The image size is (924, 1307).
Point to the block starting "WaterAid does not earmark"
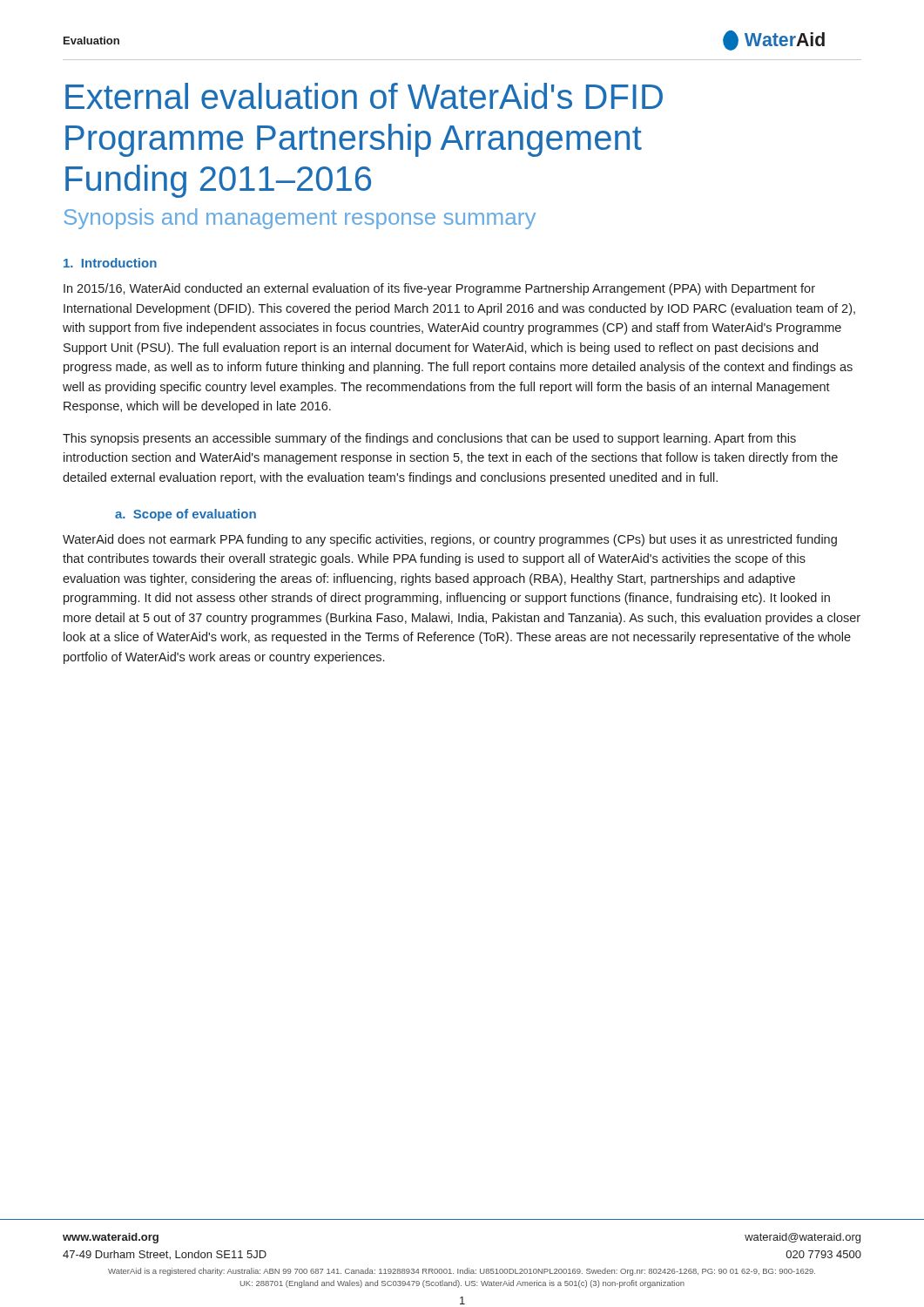[x=462, y=598]
